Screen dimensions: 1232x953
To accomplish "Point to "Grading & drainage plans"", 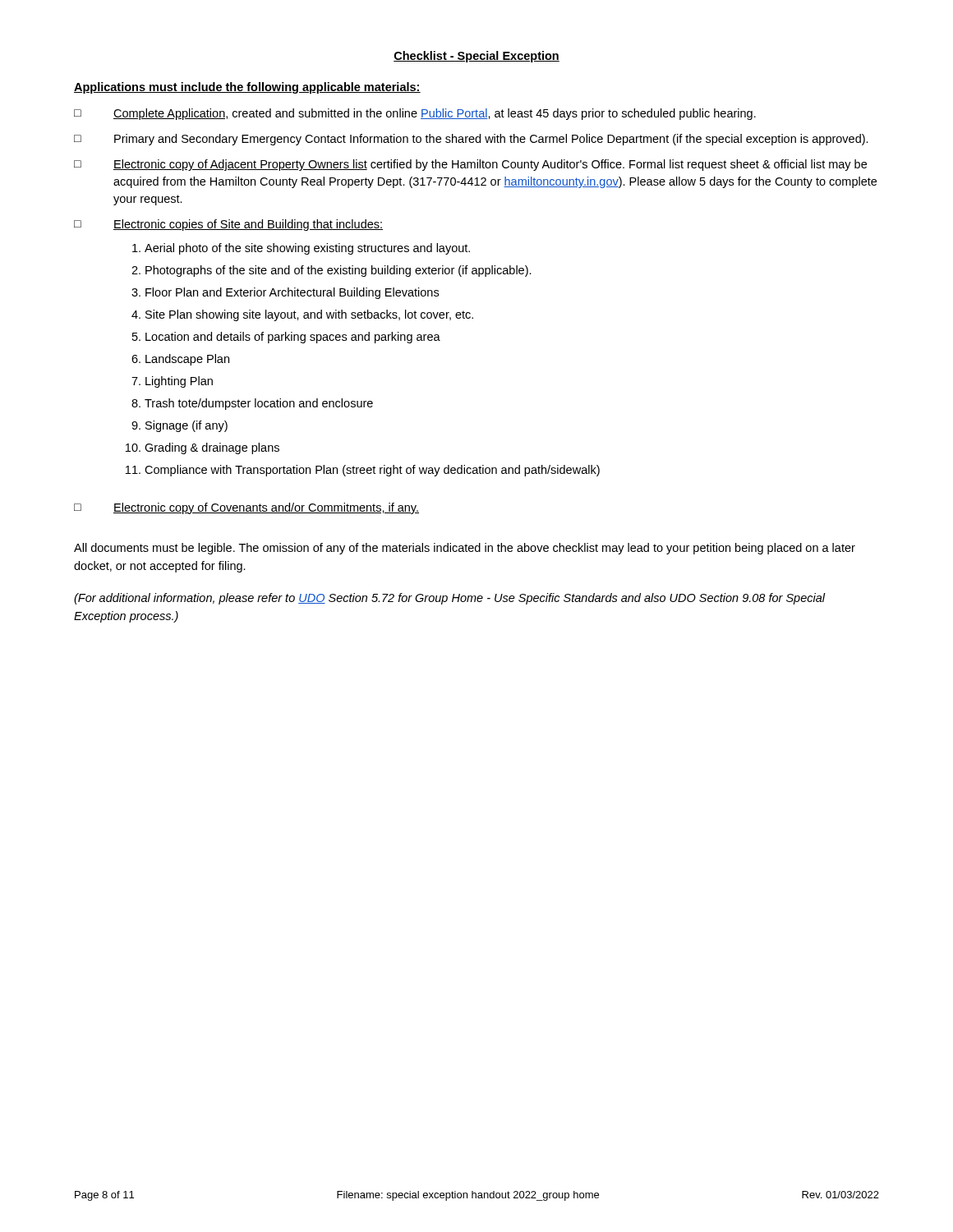I will click(212, 448).
